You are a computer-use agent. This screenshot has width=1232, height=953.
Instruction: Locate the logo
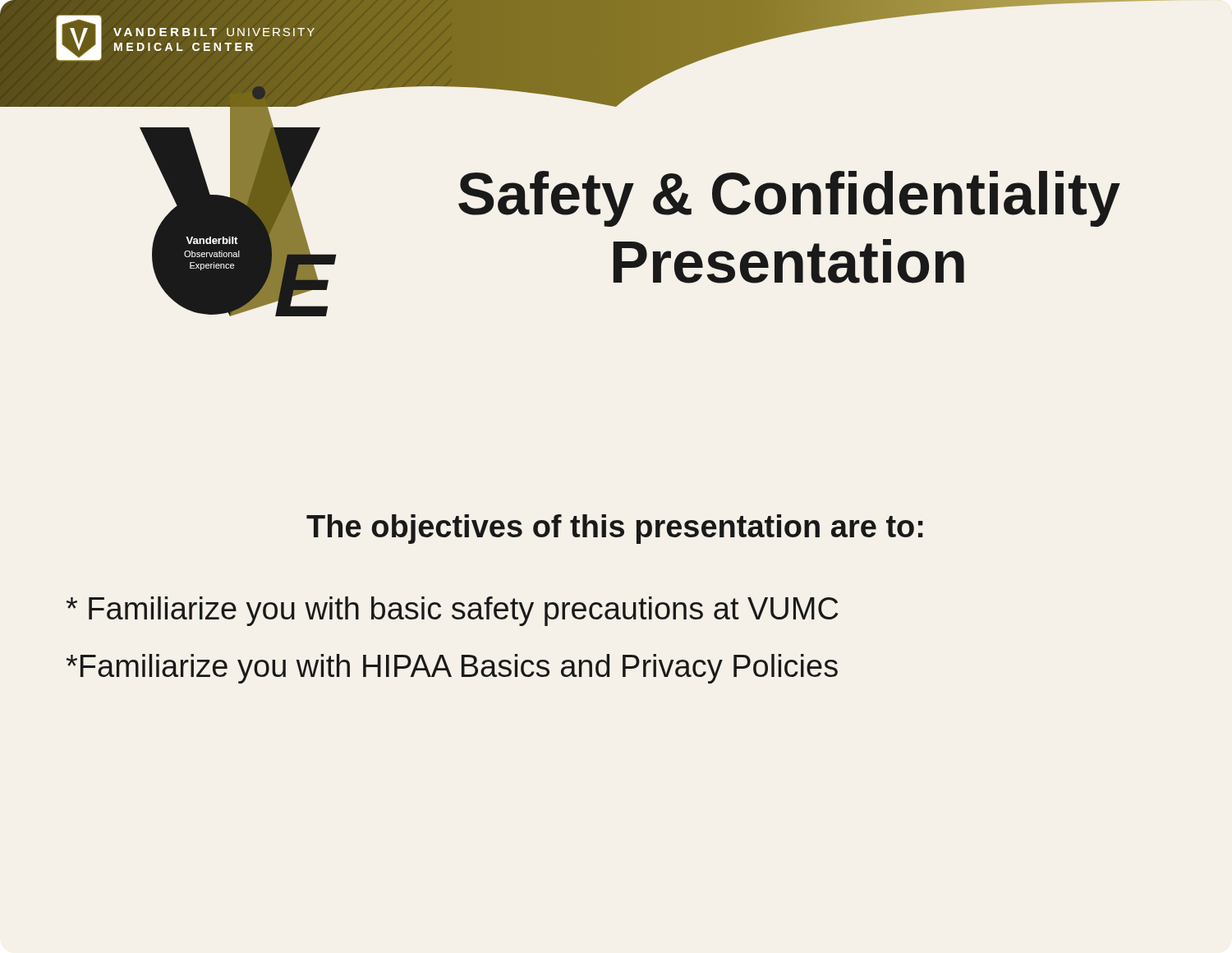coord(230,207)
